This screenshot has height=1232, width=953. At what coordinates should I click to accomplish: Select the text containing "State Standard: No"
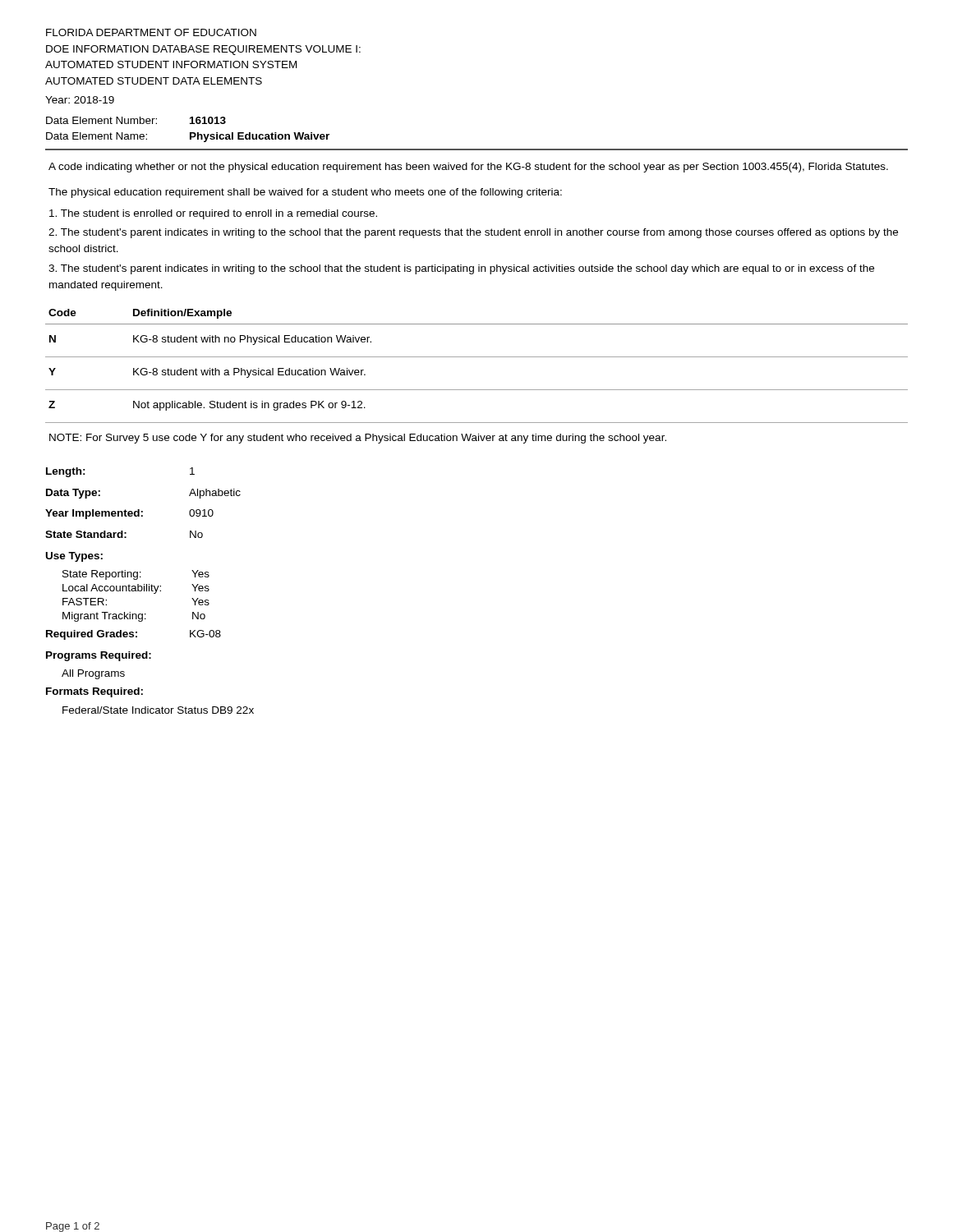pyautogui.click(x=124, y=535)
